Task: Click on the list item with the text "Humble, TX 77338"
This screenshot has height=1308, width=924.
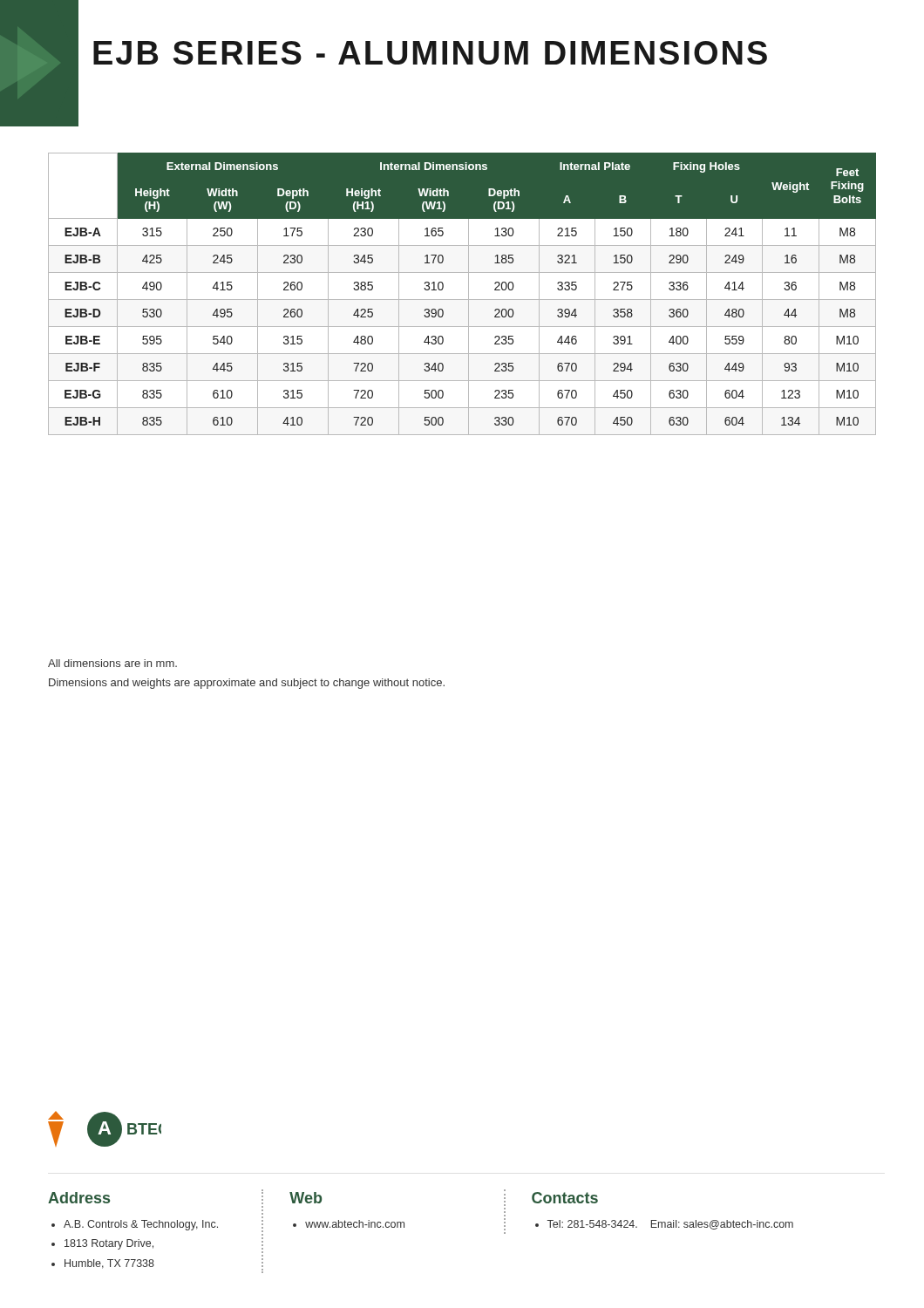Action: coord(109,1263)
